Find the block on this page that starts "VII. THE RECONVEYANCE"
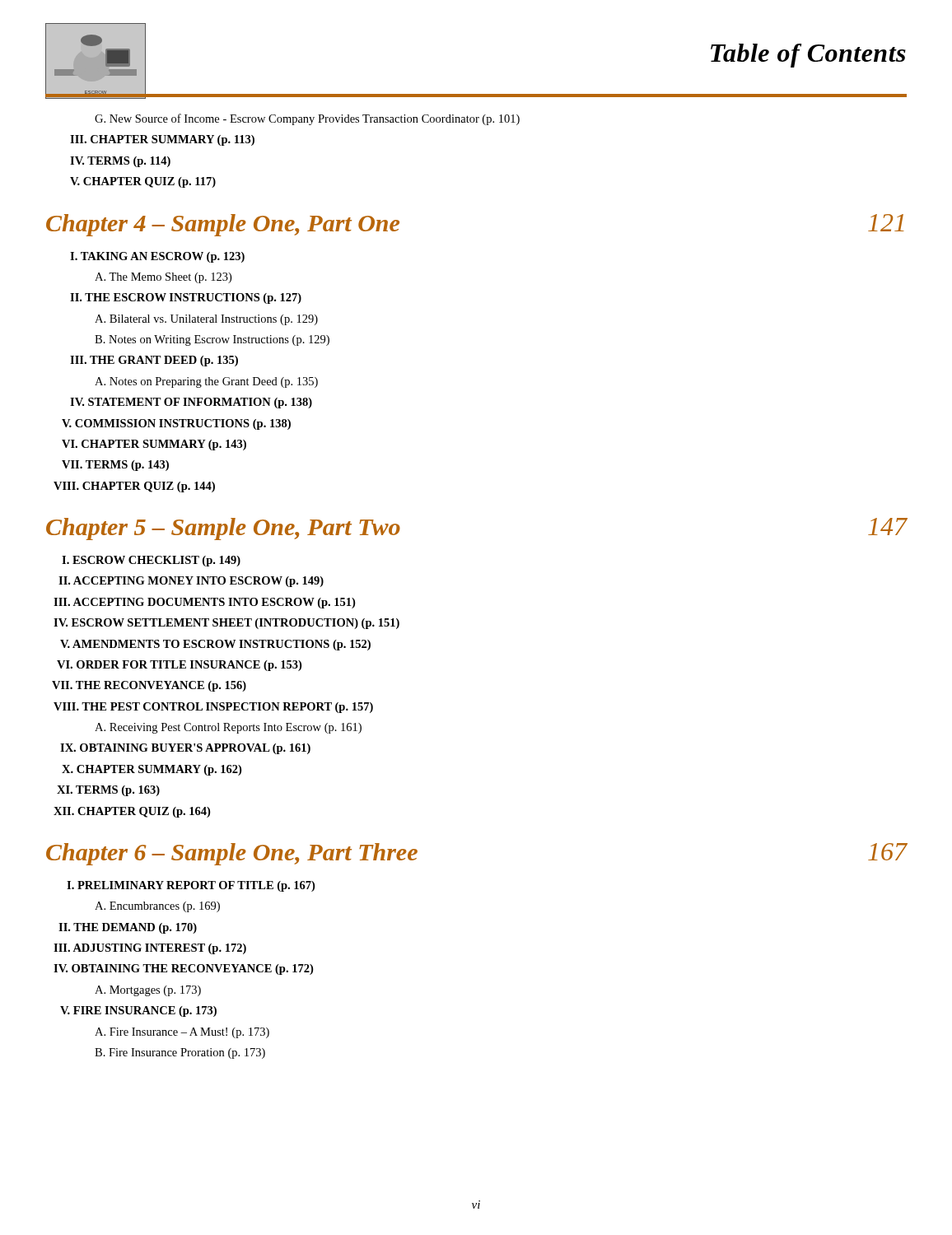This screenshot has height=1235, width=952. tap(149, 685)
